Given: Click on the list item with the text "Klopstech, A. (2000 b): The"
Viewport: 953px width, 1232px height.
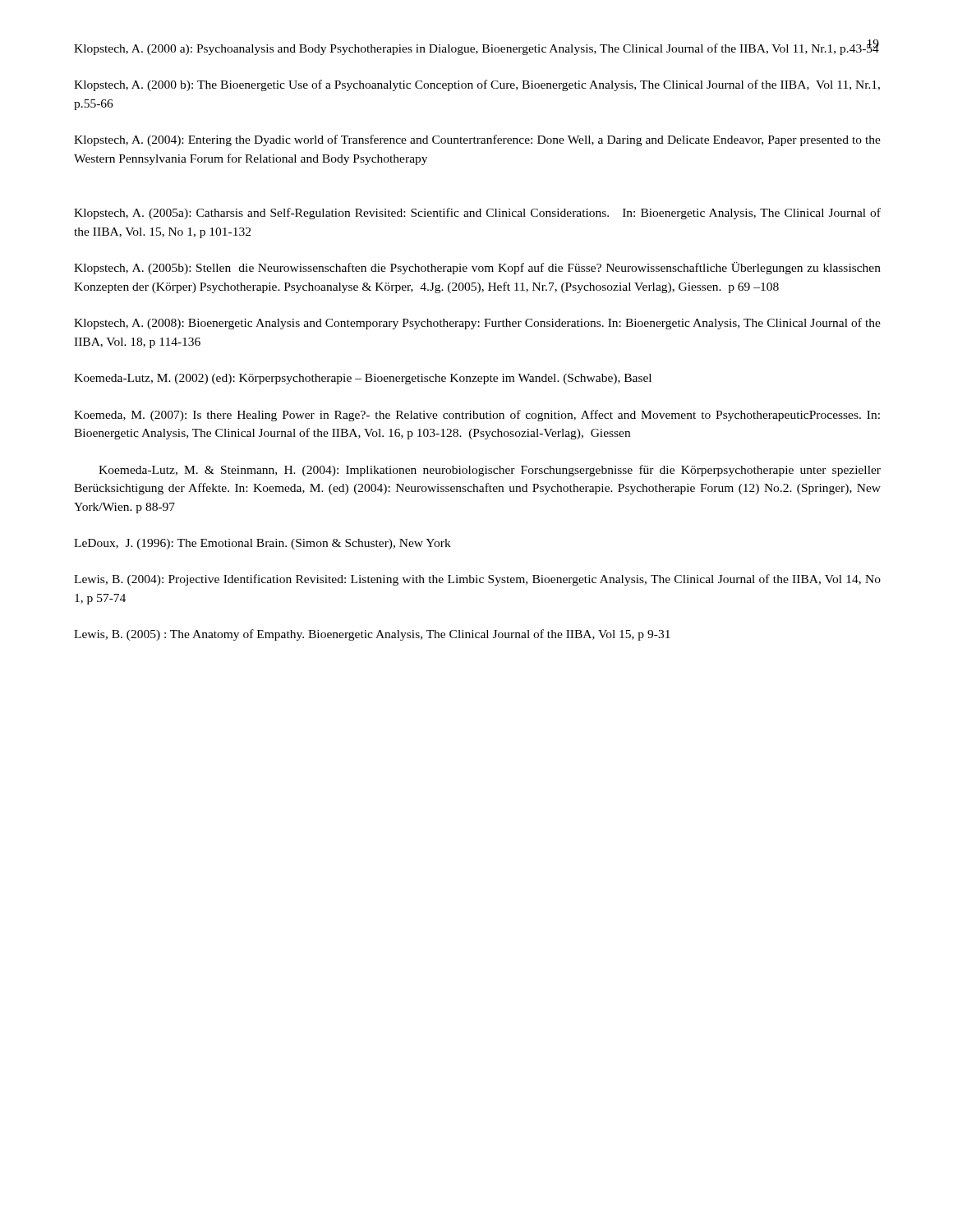Looking at the screenshot, I should click(x=477, y=94).
